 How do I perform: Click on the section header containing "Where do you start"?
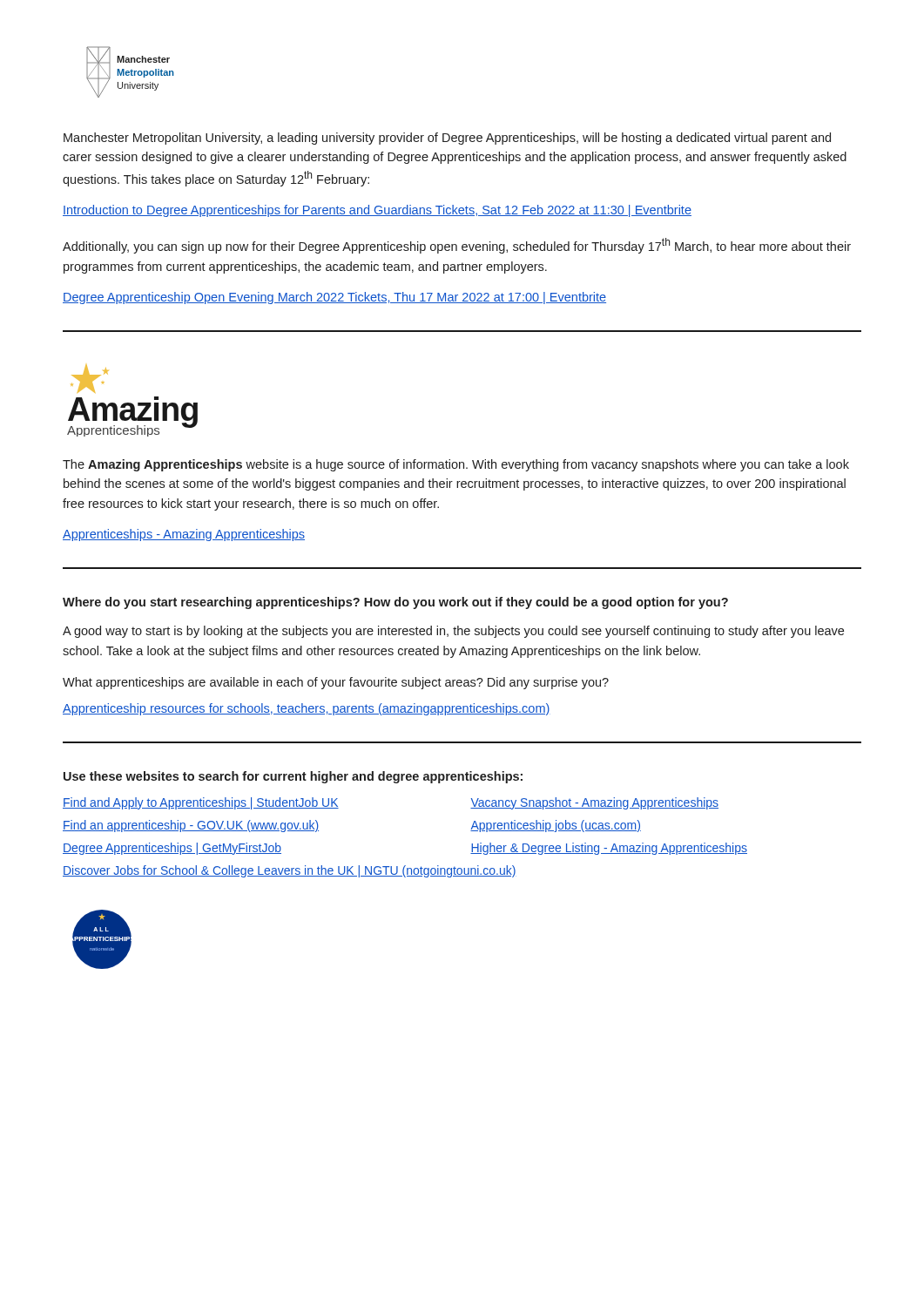[x=396, y=602]
